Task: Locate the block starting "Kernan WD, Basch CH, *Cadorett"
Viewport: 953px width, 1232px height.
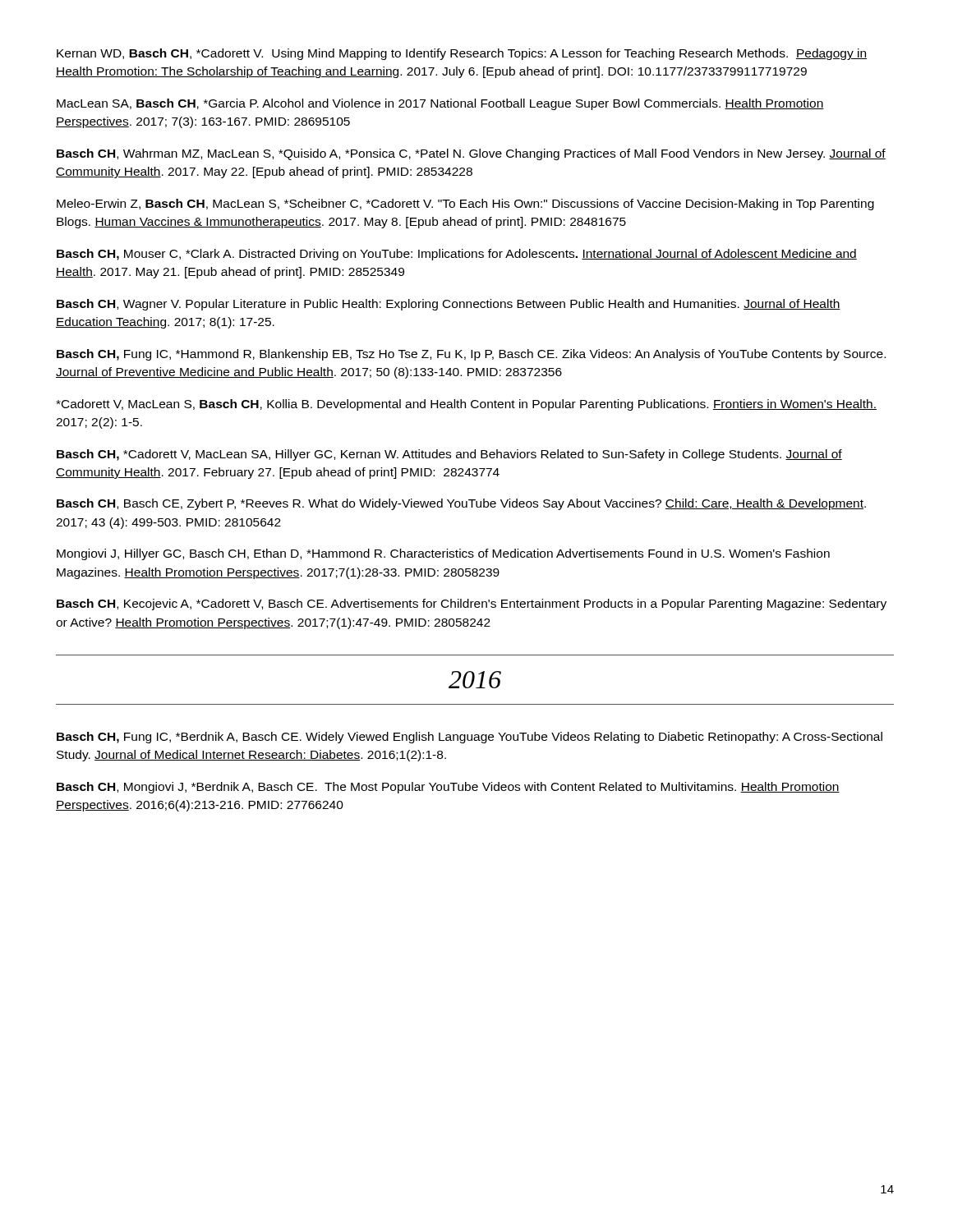Action: (x=461, y=62)
